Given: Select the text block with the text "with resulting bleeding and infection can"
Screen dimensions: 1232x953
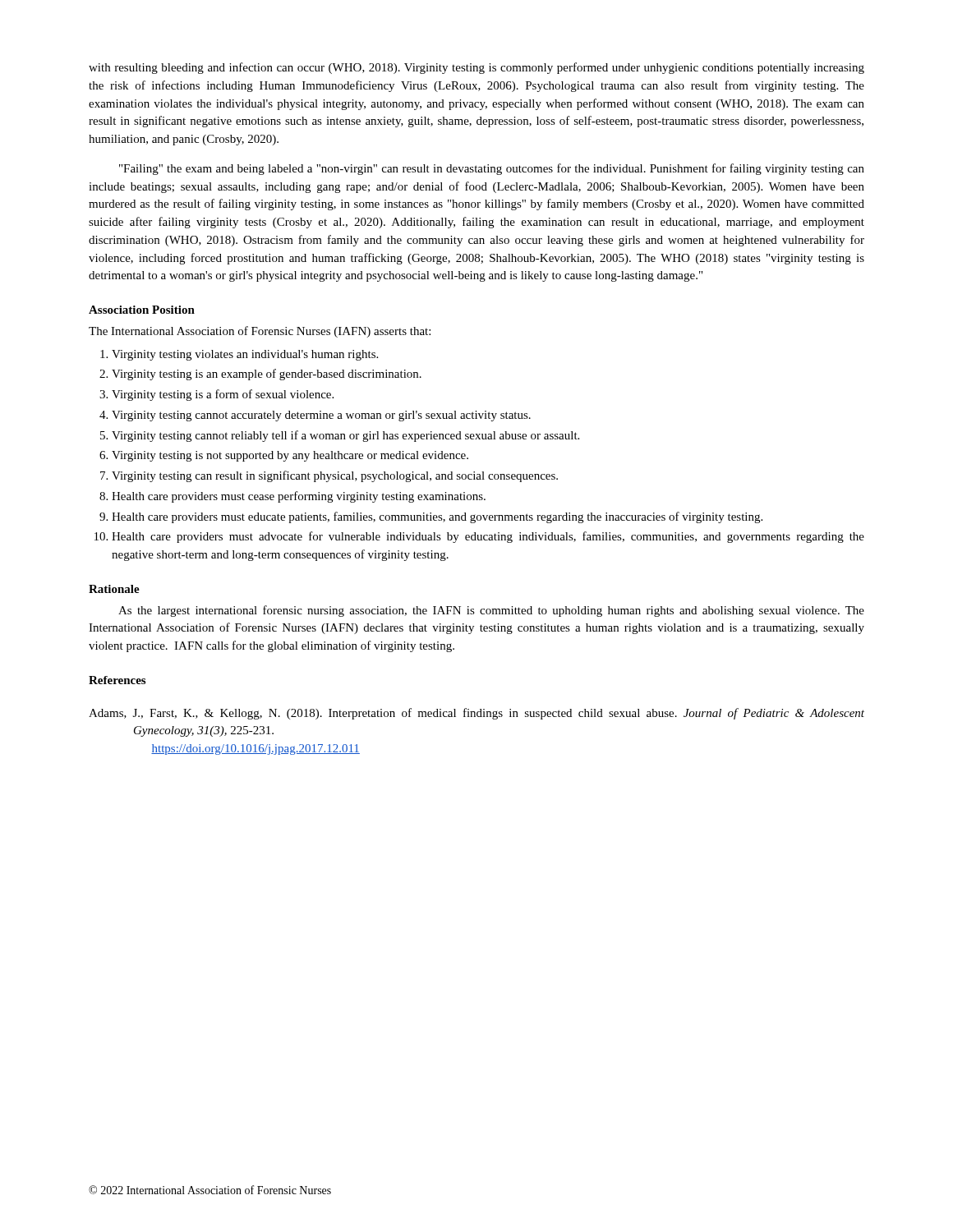Looking at the screenshot, I should click(476, 103).
